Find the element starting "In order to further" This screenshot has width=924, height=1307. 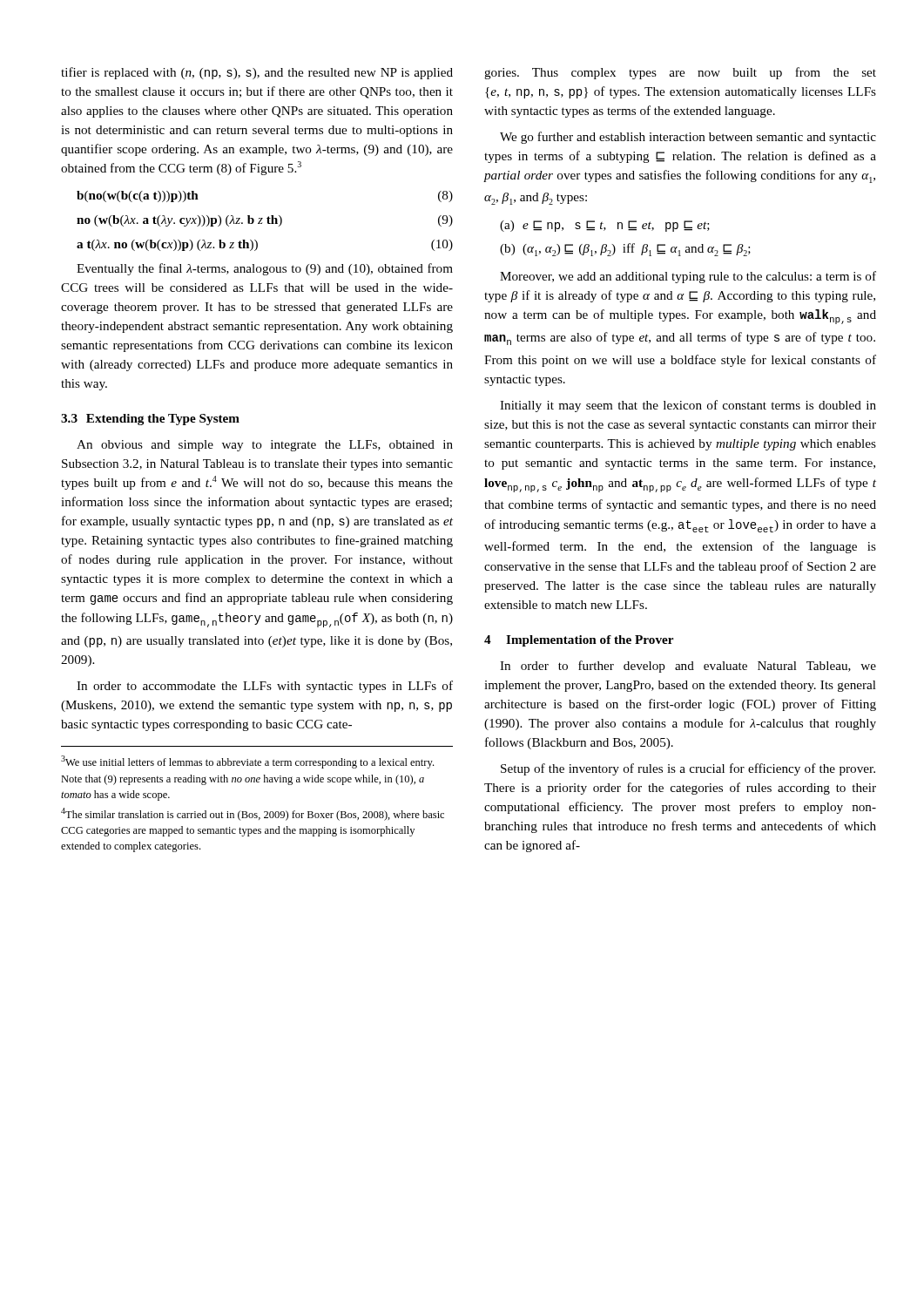(x=680, y=704)
